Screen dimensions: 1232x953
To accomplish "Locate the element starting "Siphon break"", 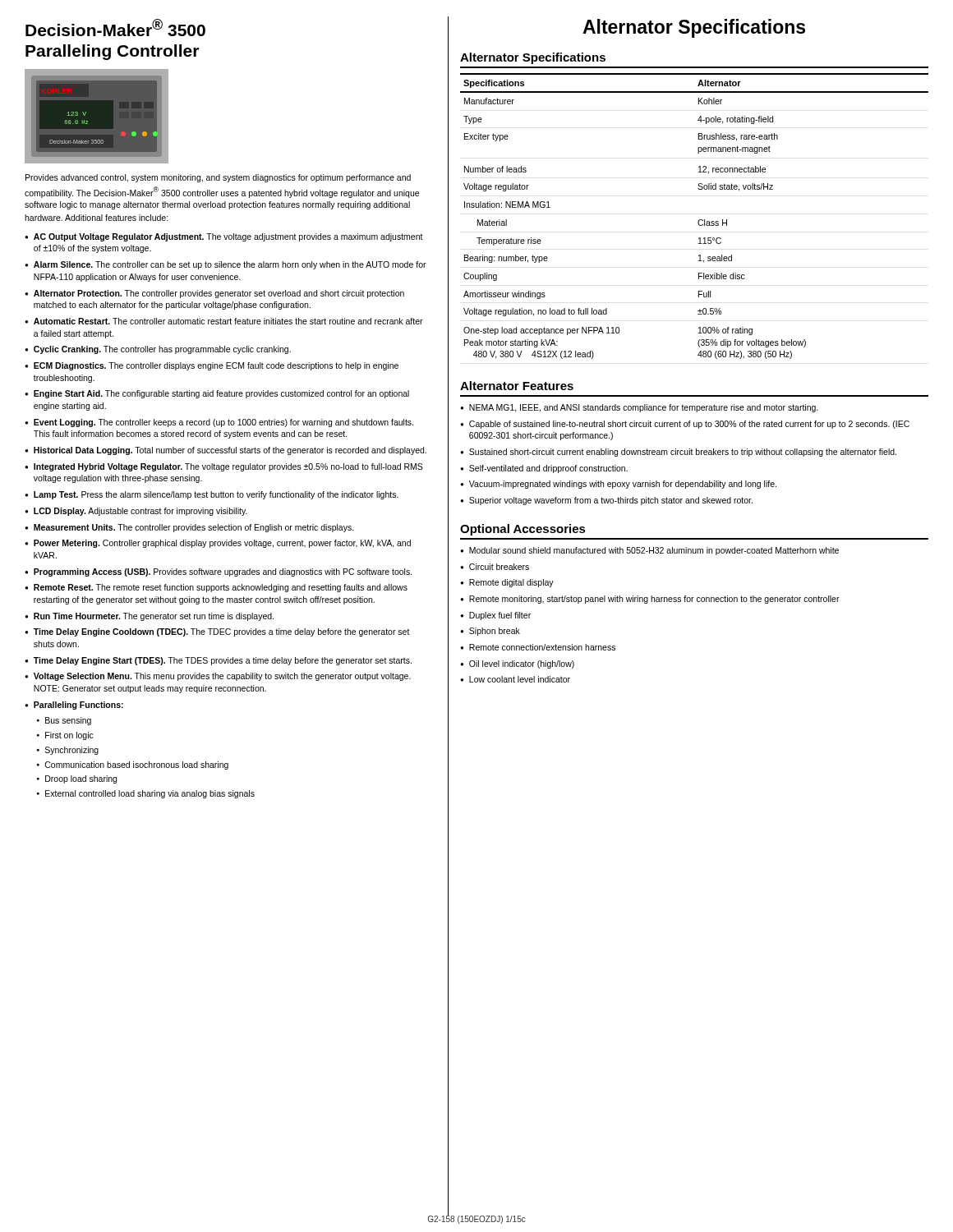I will coord(494,631).
